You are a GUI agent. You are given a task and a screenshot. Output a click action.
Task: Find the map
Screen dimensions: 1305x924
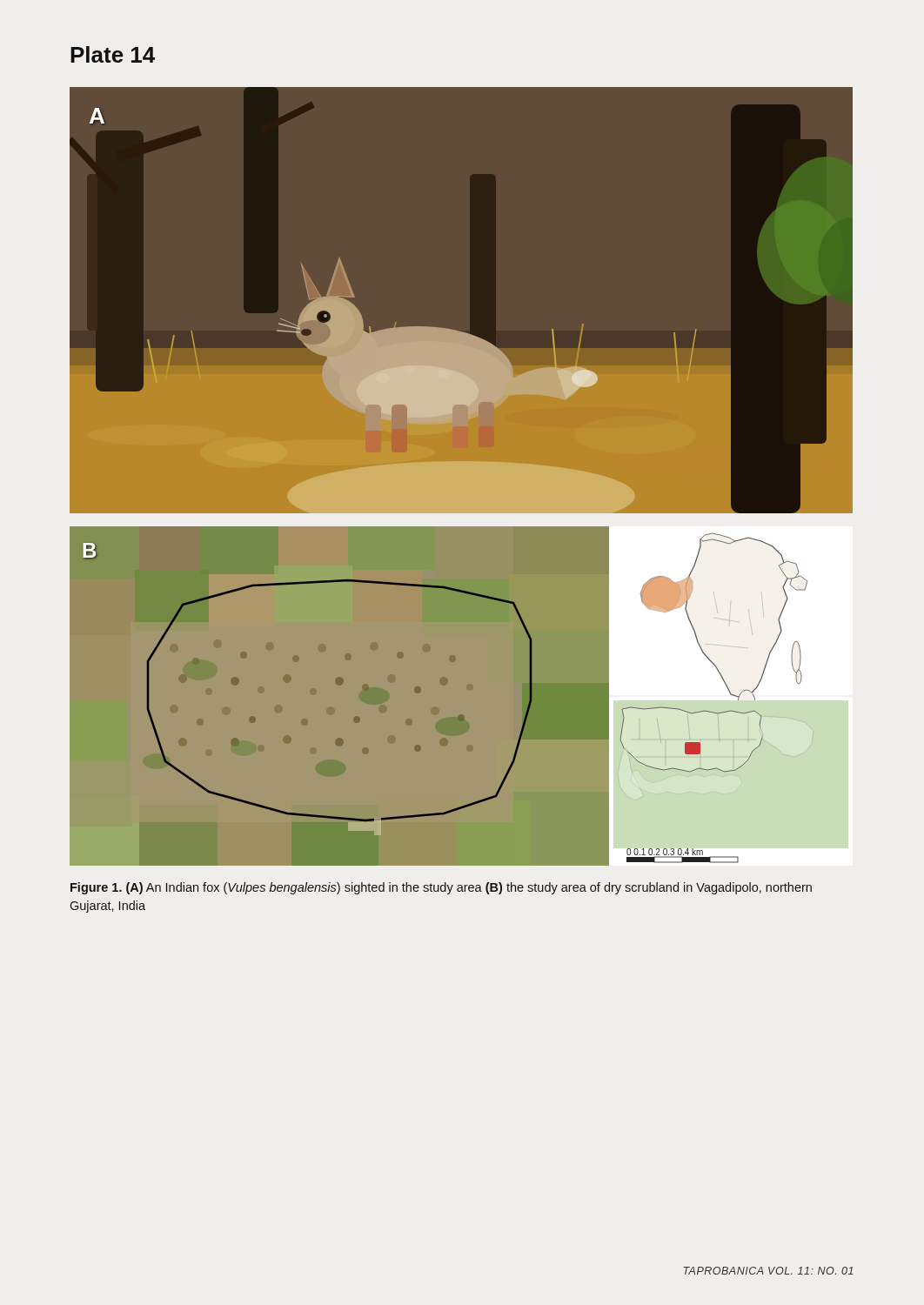(x=731, y=696)
